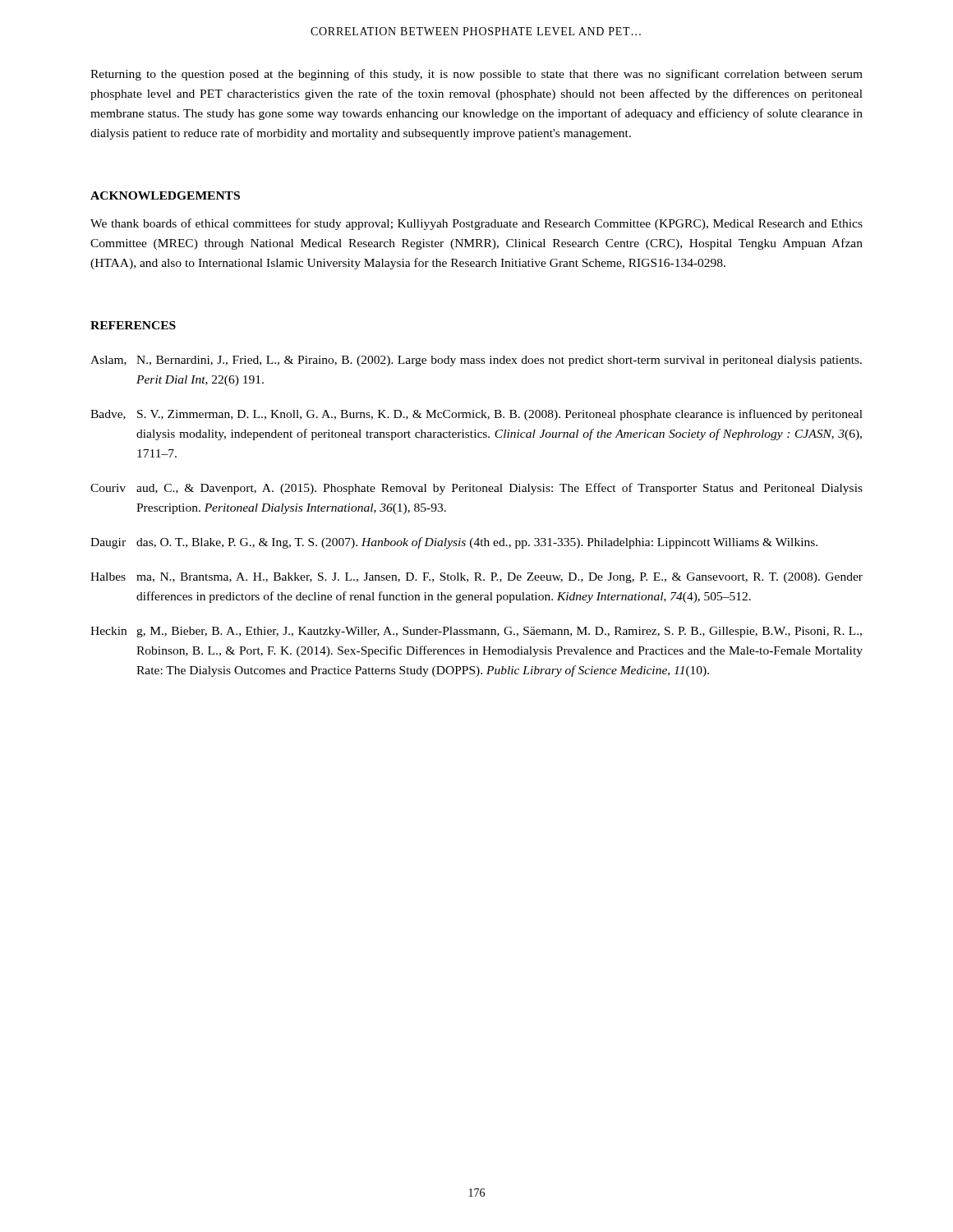Locate the text starting "Badve, S. V.,"
953x1232 pixels.
pos(476,434)
